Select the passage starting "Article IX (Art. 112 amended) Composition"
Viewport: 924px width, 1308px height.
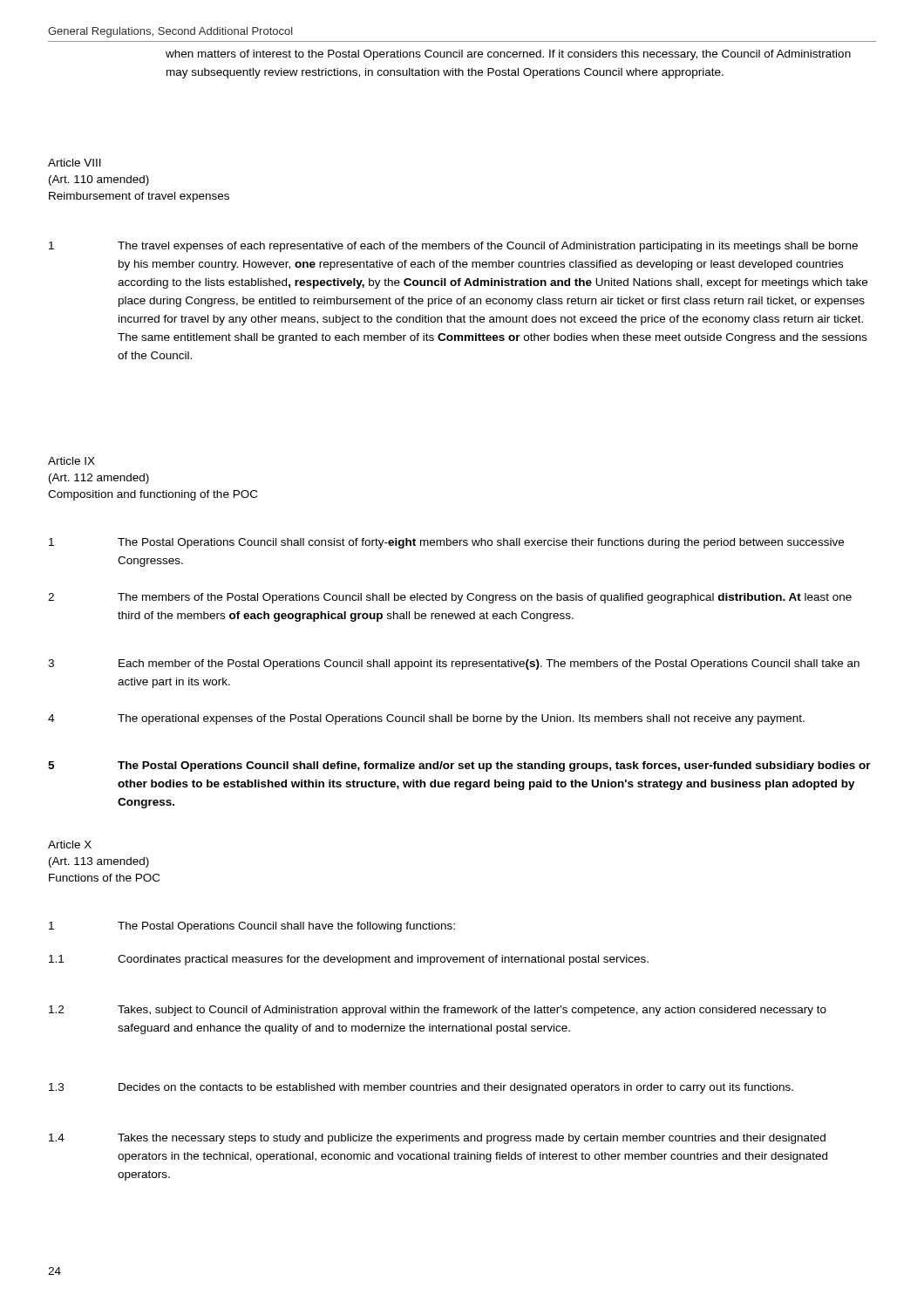point(153,477)
